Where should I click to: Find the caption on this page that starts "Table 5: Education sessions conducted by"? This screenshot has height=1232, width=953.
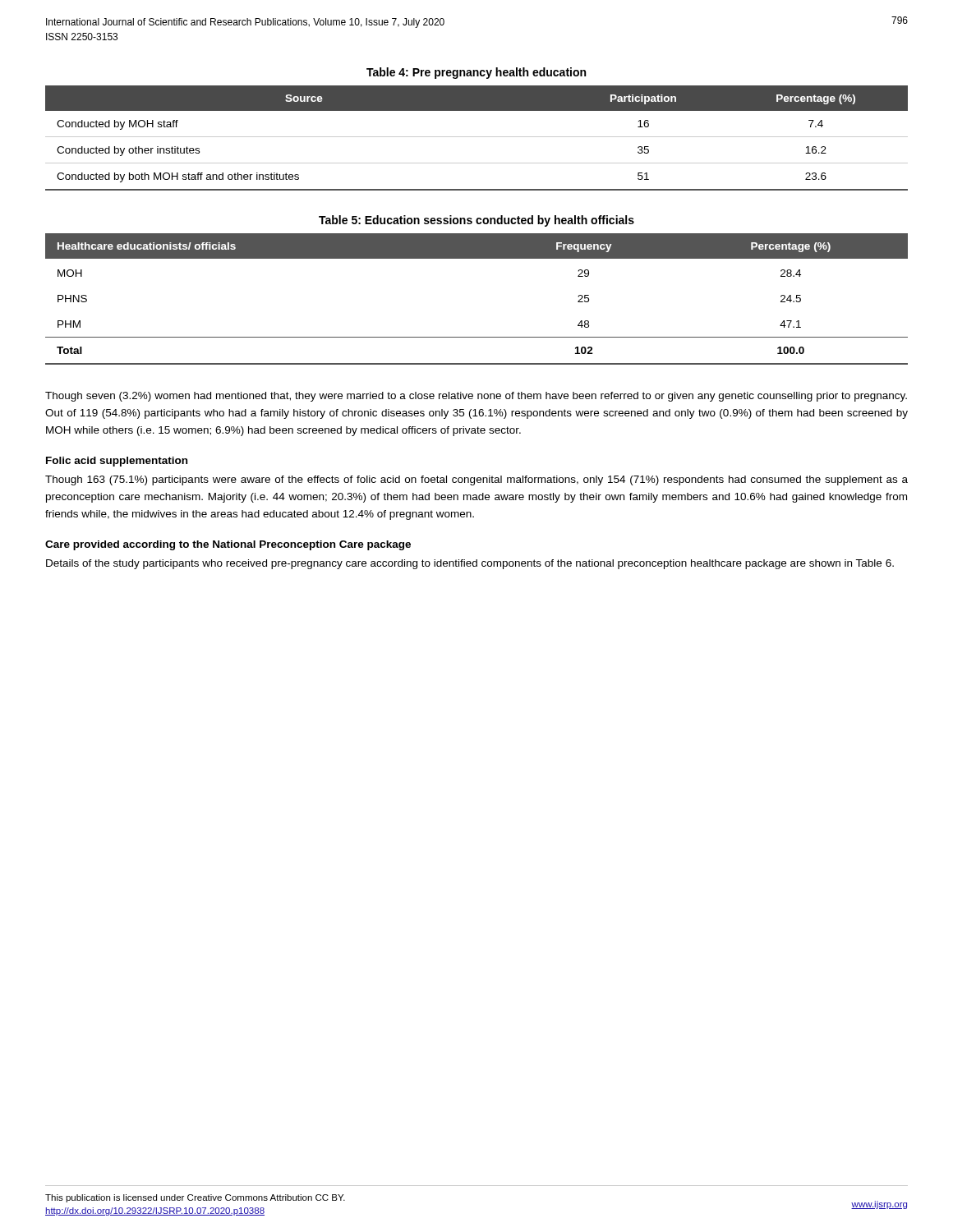(x=476, y=220)
